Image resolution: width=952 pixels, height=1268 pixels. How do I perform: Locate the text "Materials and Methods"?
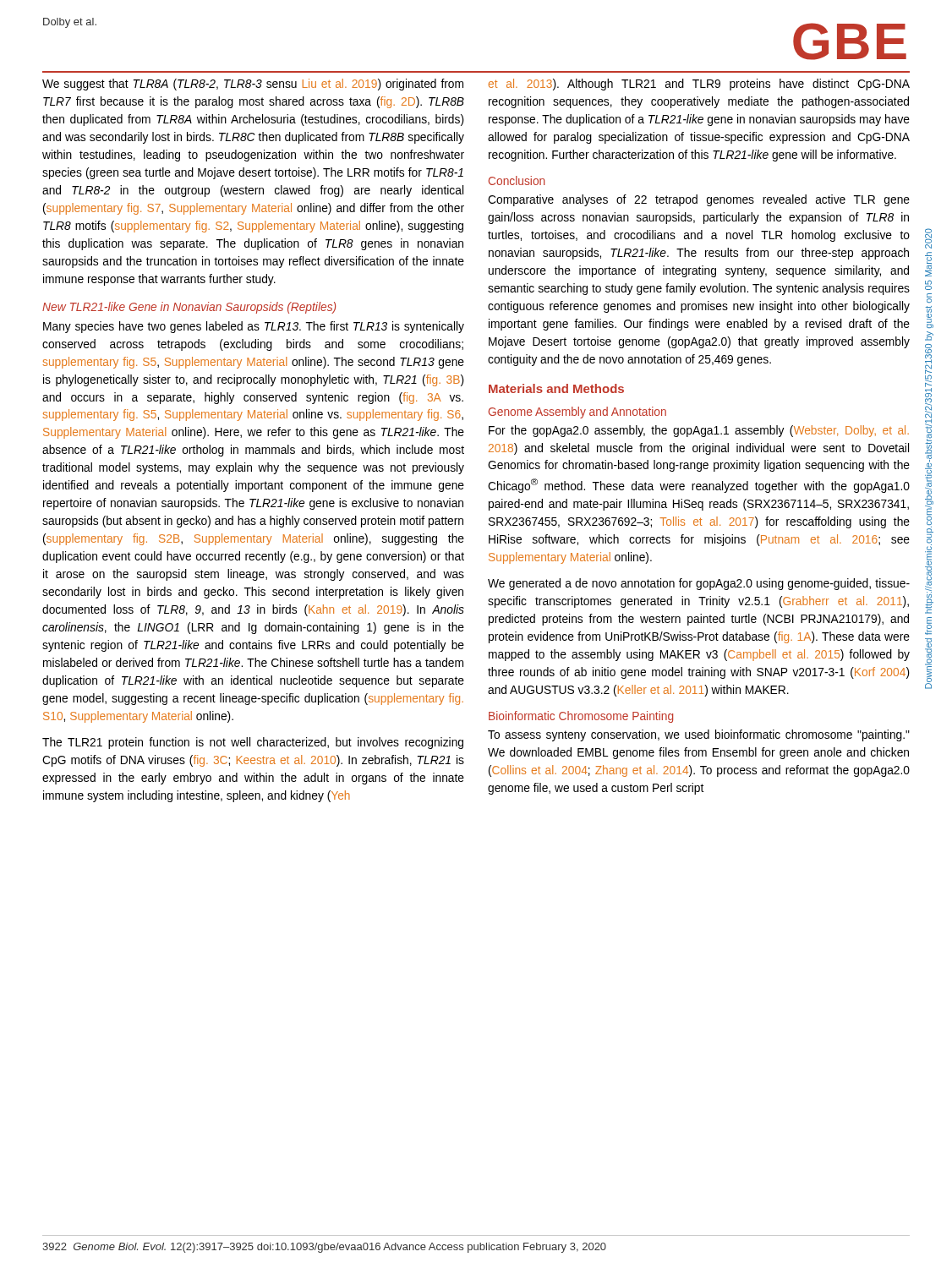click(556, 388)
